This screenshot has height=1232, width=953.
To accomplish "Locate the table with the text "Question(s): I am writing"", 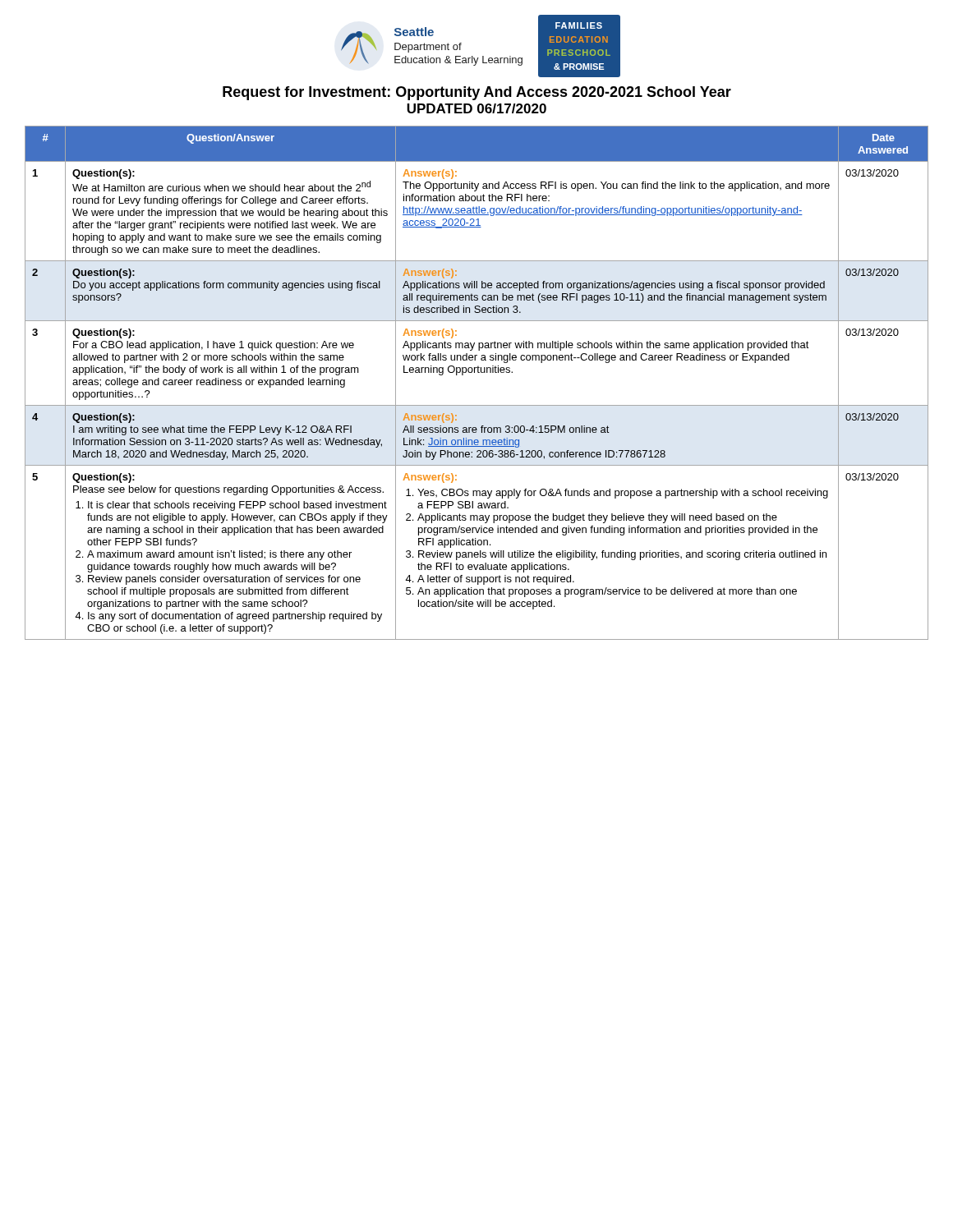I will click(476, 383).
